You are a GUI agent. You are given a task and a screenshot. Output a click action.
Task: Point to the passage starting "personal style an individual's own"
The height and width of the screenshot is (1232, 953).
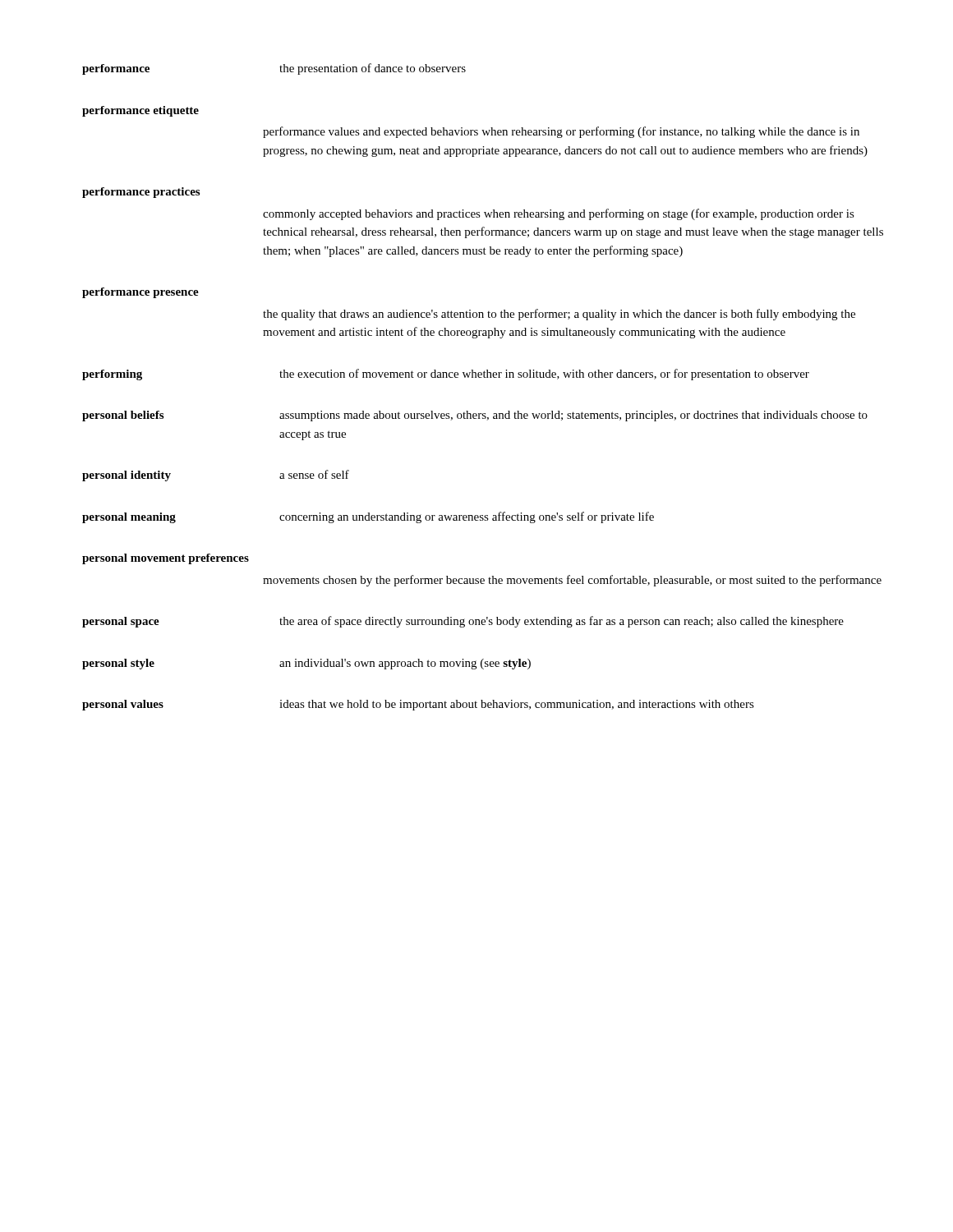(485, 663)
